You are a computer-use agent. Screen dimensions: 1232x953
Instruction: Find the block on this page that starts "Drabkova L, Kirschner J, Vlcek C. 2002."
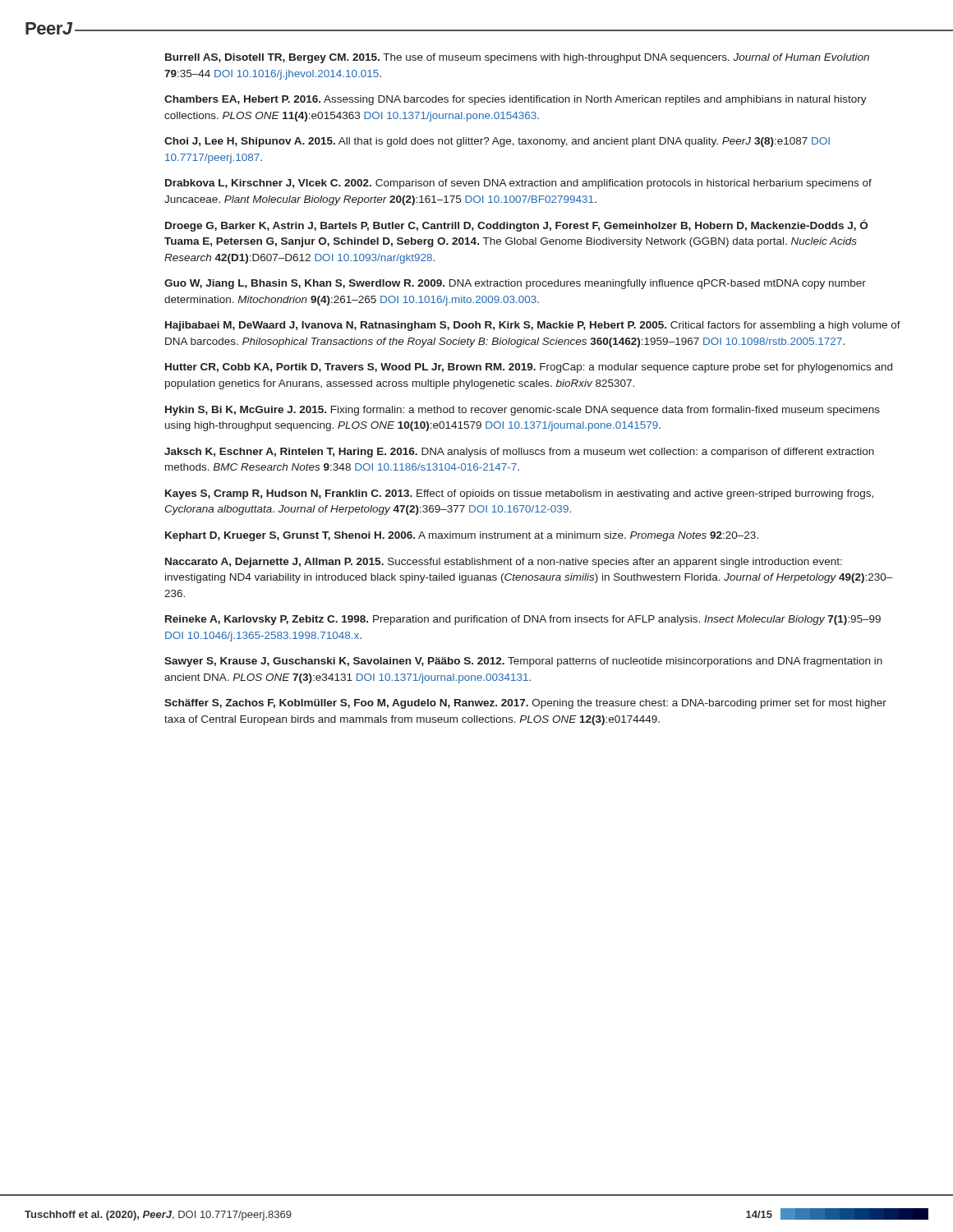click(x=518, y=191)
